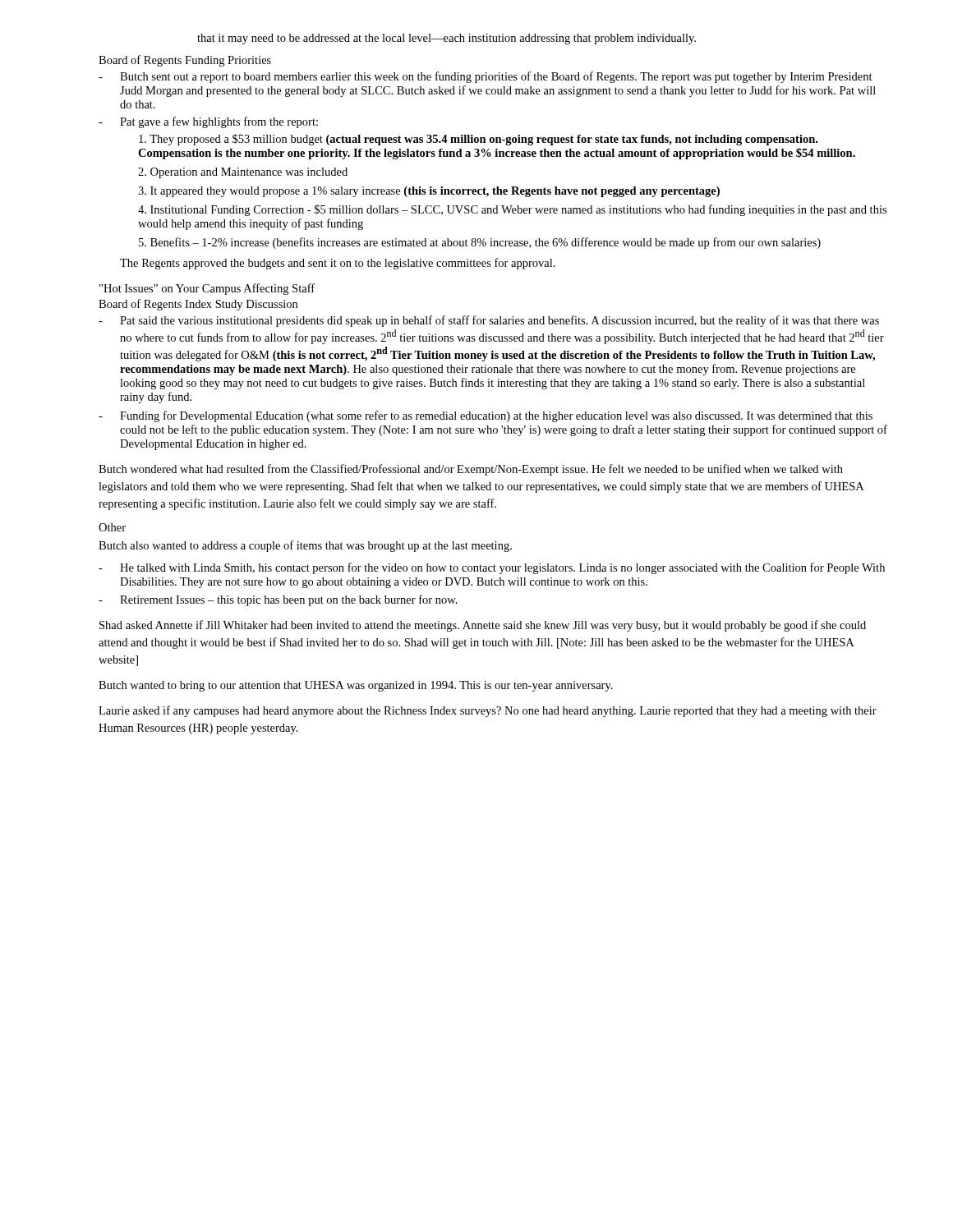Image resolution: width=953 pixels, height=1232 pixels.
Task: Point to the block starting "- Retirement Issues – this topic"
Action: pyautogui.click(x=278, y=600)
